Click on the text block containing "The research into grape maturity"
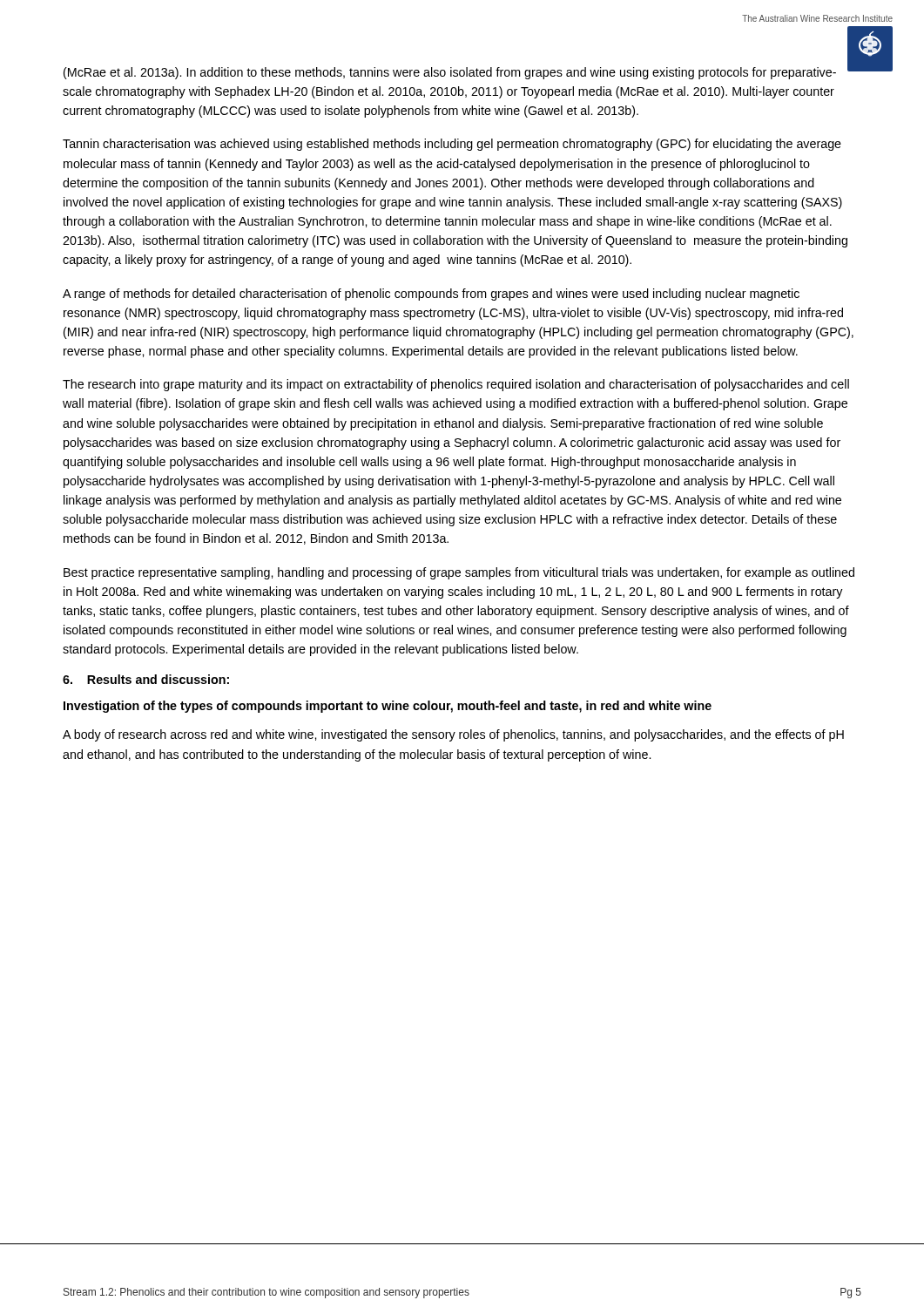 456,462
